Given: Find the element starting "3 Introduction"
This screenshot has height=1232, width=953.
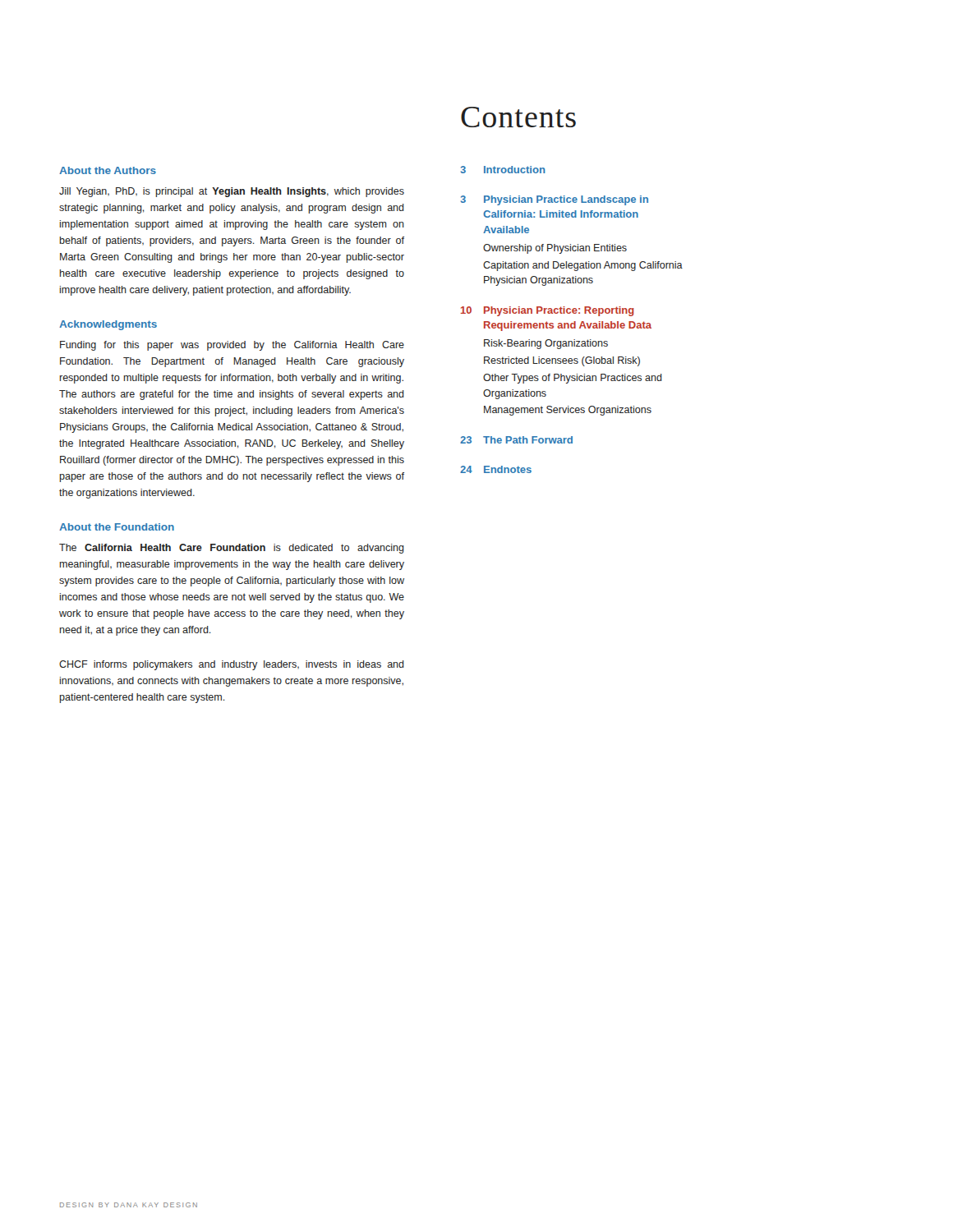Looking at the screenshot, I should click(503, 170).
